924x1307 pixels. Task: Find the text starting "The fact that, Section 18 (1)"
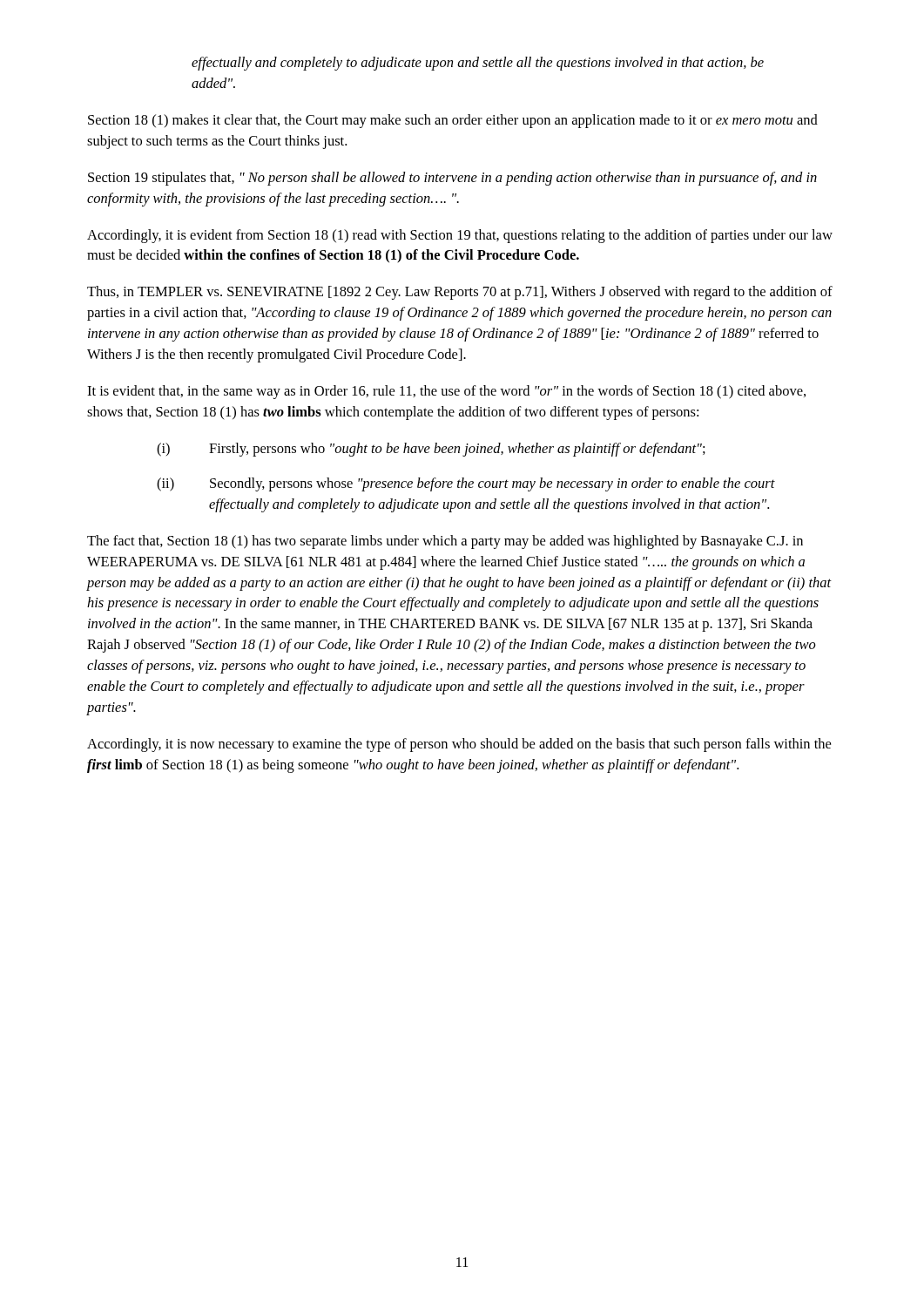click(x=459, y=624)
